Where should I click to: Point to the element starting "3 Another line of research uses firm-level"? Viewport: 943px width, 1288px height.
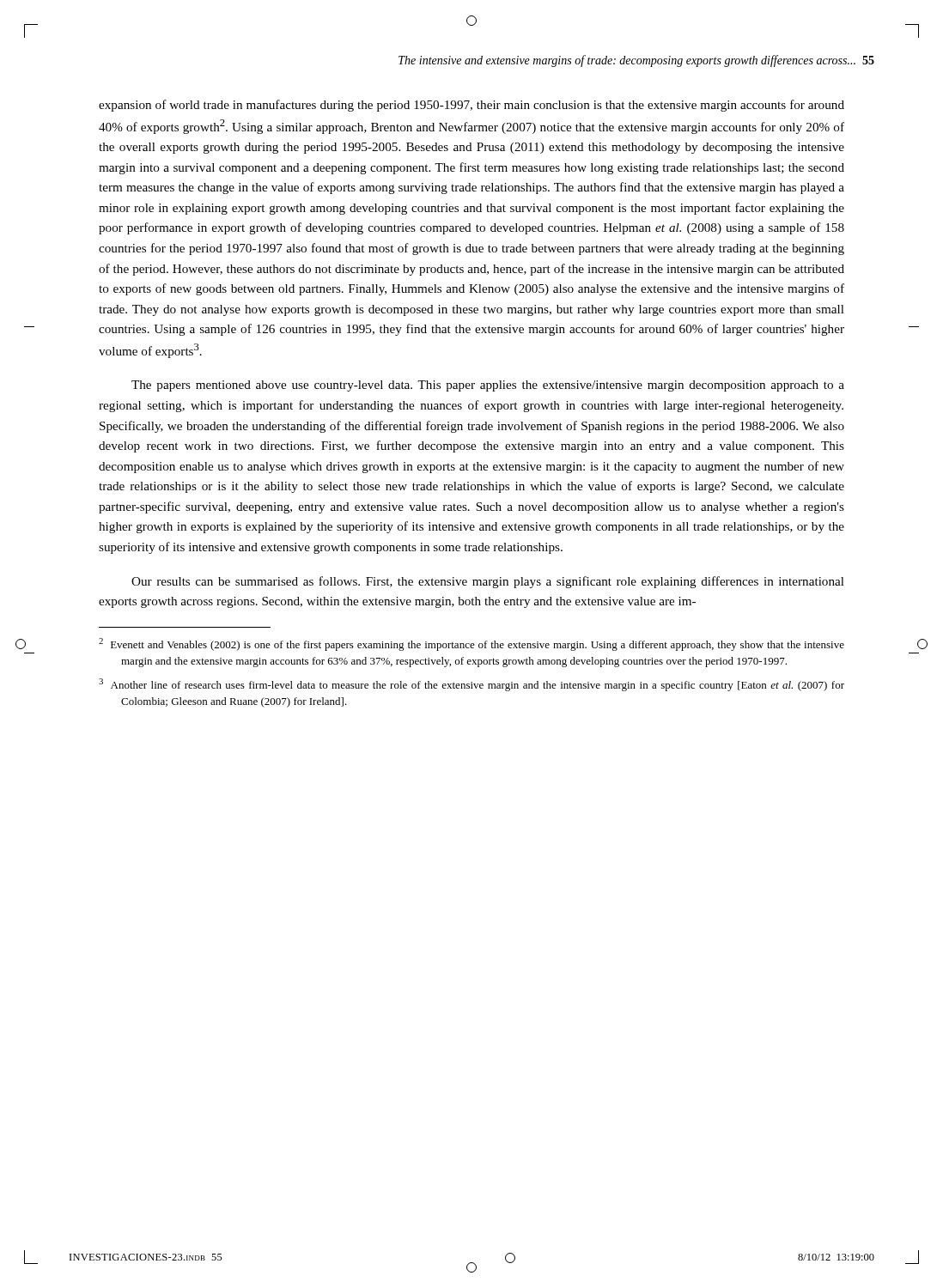pos(472,692)
